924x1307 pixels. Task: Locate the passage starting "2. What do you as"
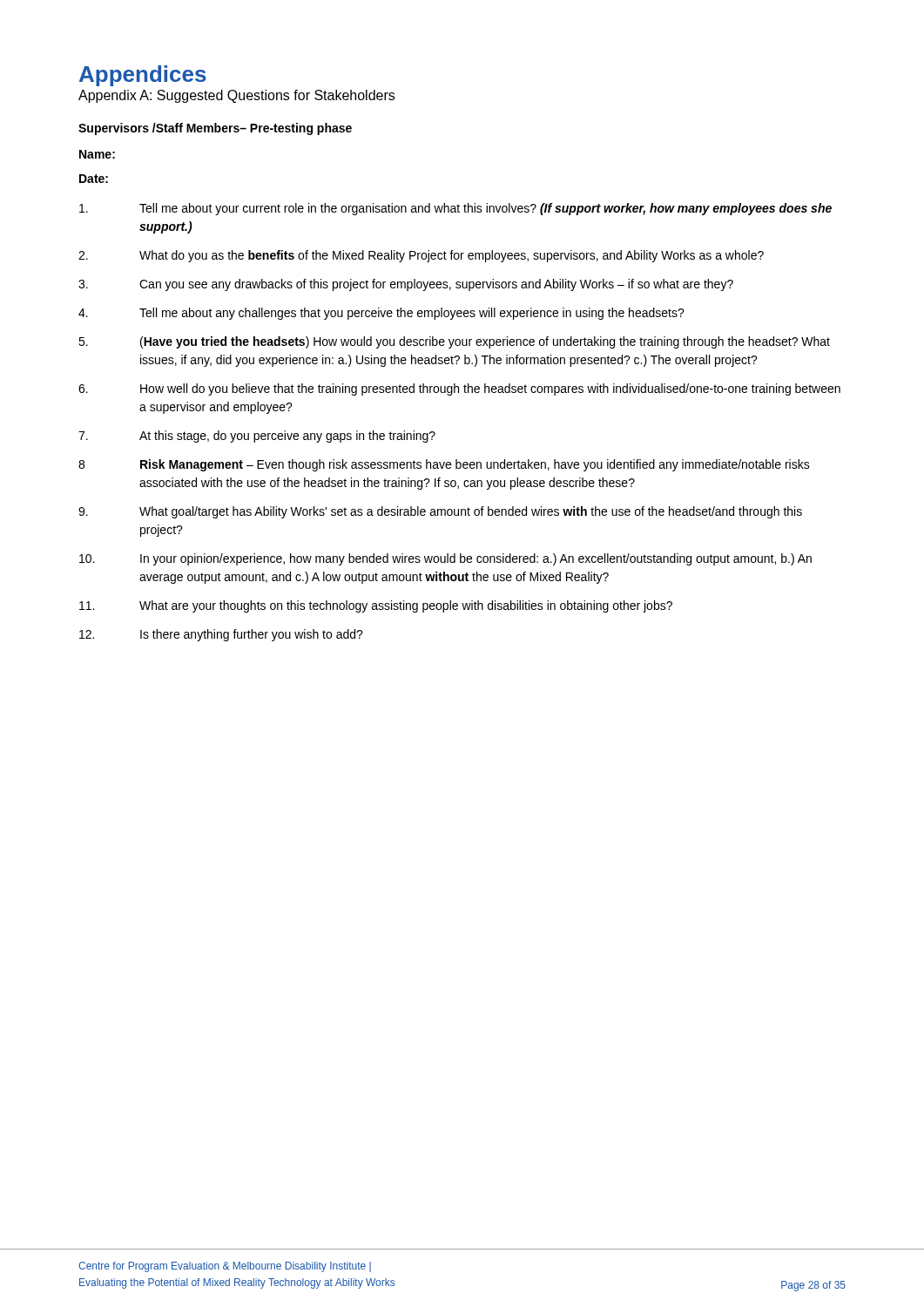(462, 256)
